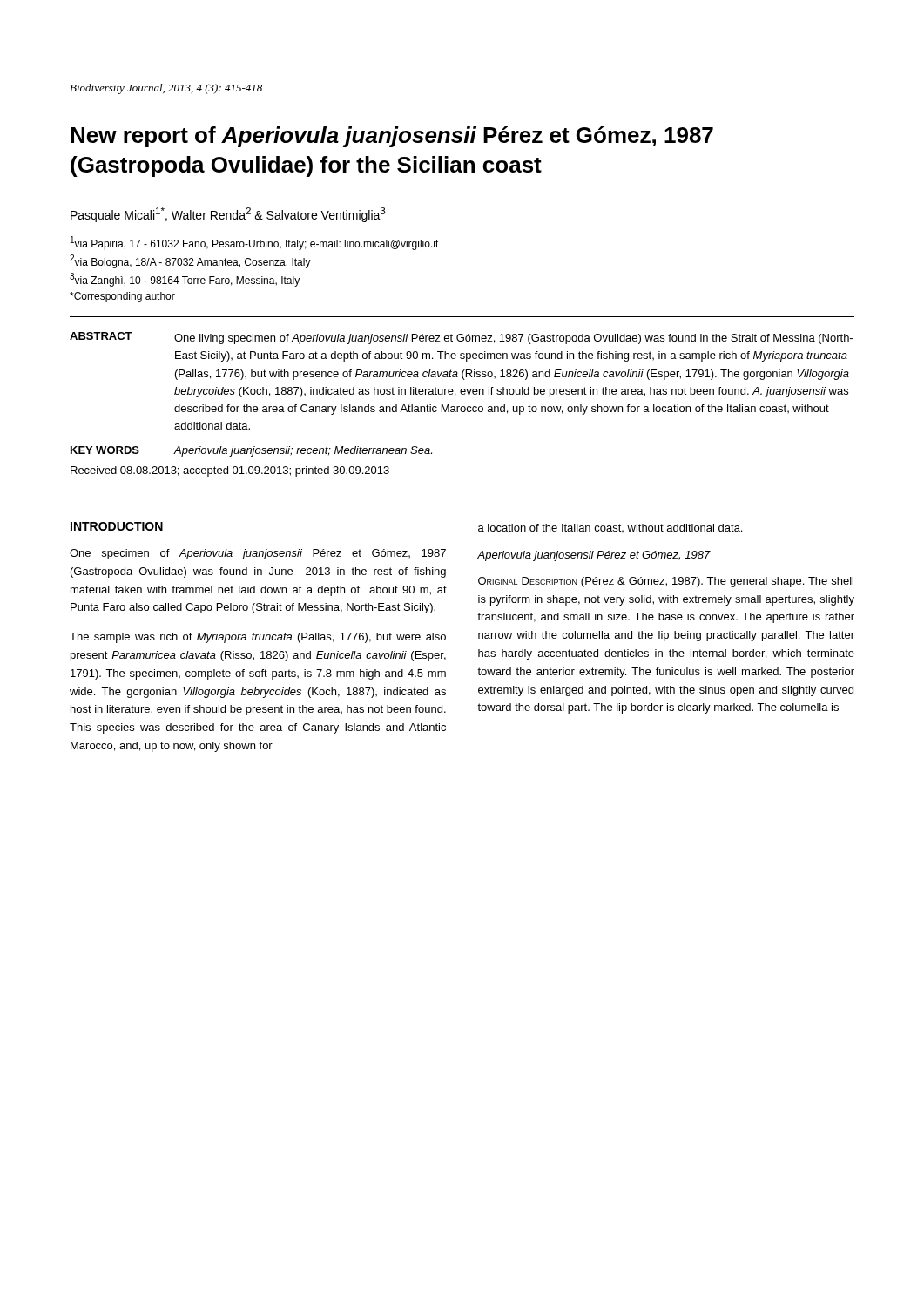
Task: Click on the text block that reads "Received 08.08.2013; accepted"
Action: click(230, 470)
